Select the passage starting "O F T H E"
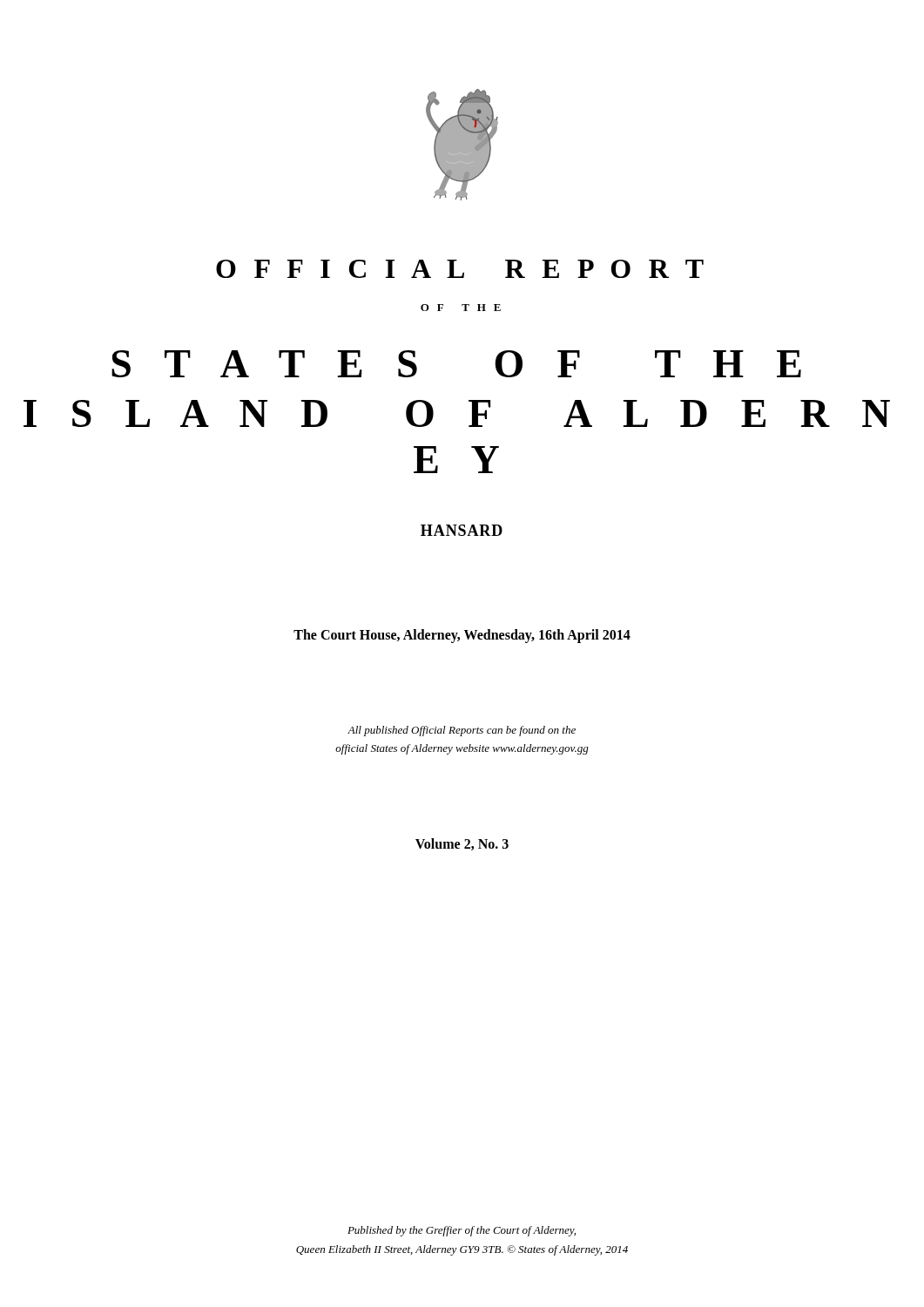Image resolution: width=924 pixels, height=1307 pixels. pyautogui.click(x=462, y=307)
